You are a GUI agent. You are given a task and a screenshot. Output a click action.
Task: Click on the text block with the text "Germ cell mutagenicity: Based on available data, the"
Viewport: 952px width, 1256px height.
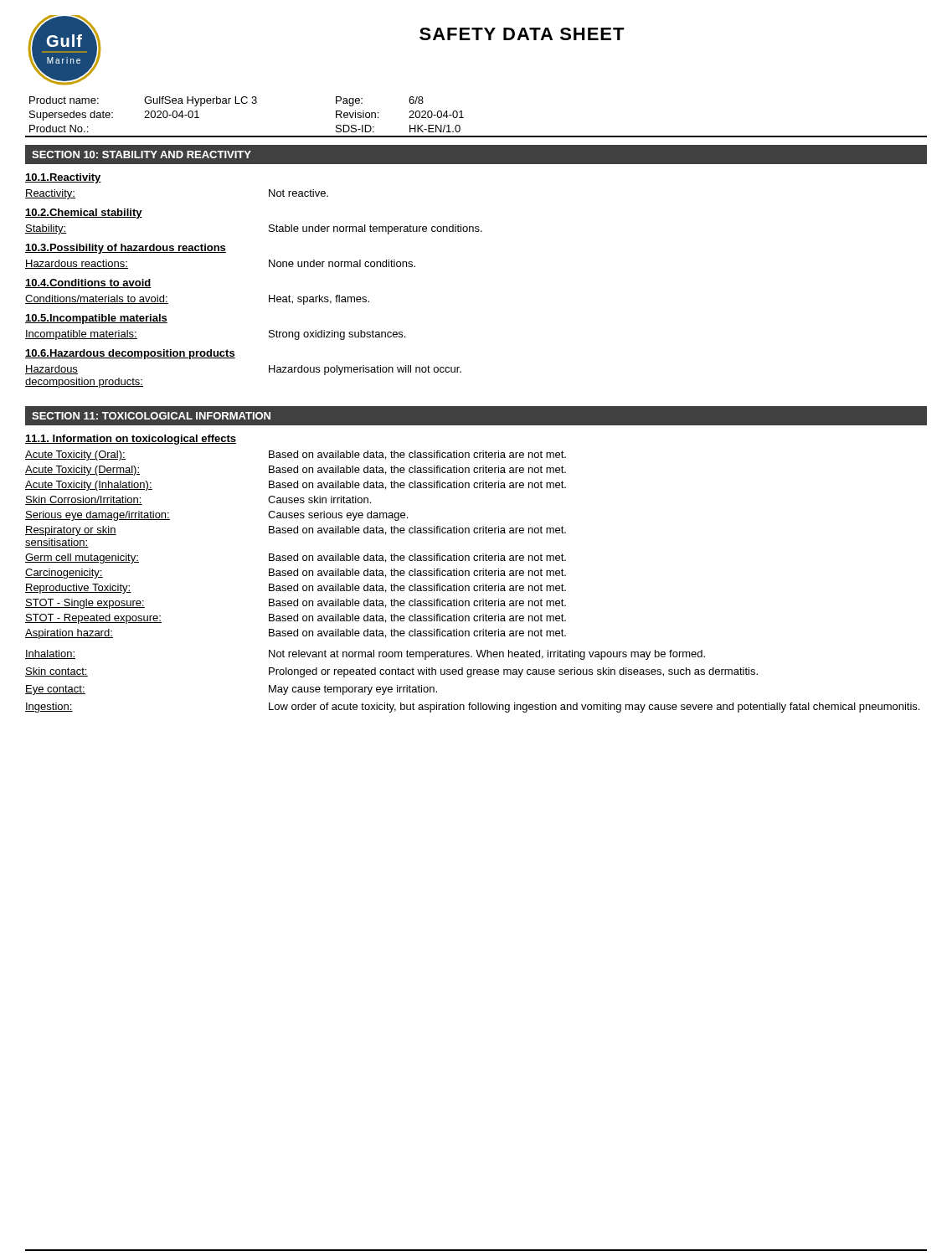tap(476, 557)
